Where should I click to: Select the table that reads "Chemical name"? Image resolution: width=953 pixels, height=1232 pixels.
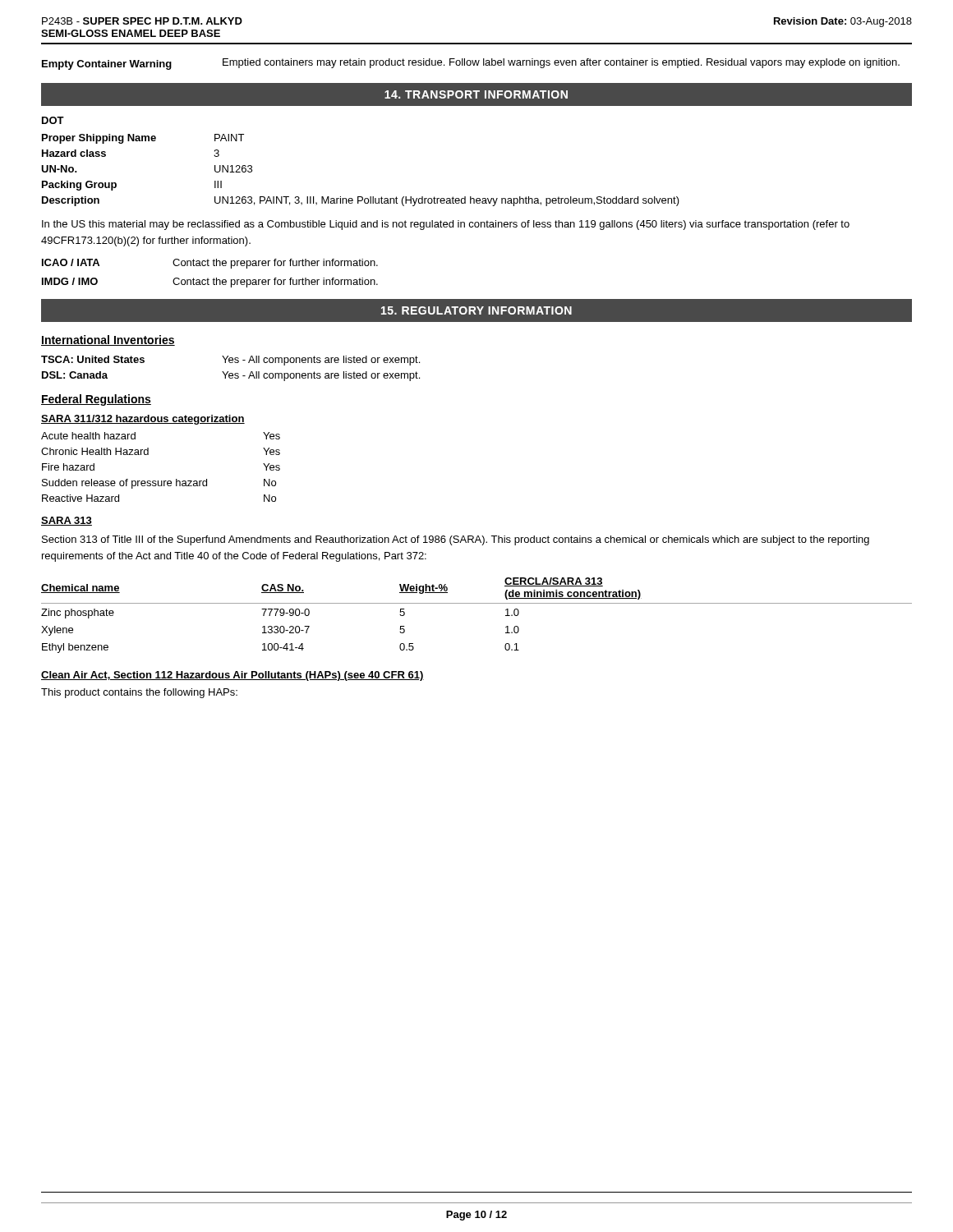pyautogui.click(x=476, y=614)
